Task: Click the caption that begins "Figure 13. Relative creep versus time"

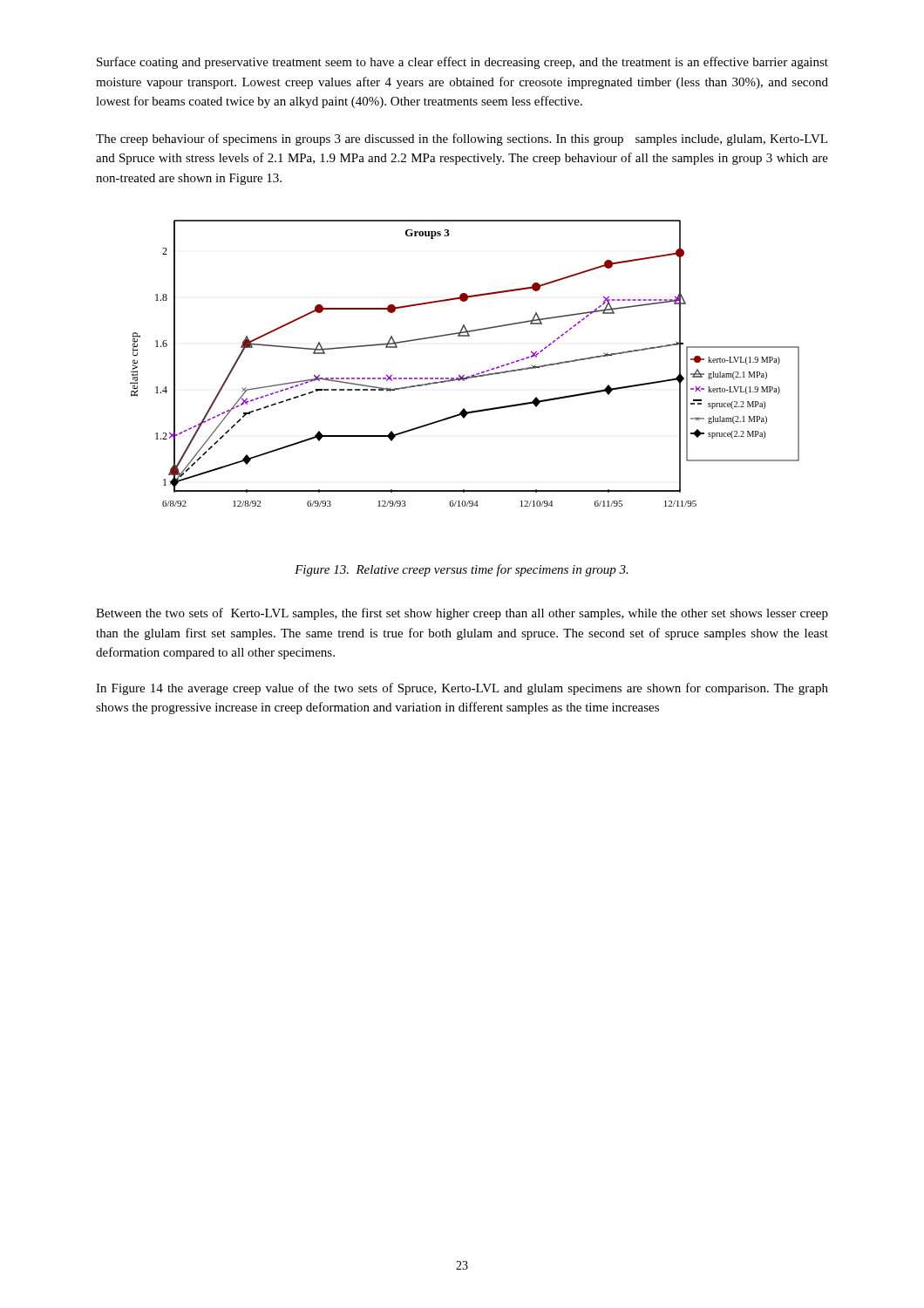Action: click(x=462, y=569)
